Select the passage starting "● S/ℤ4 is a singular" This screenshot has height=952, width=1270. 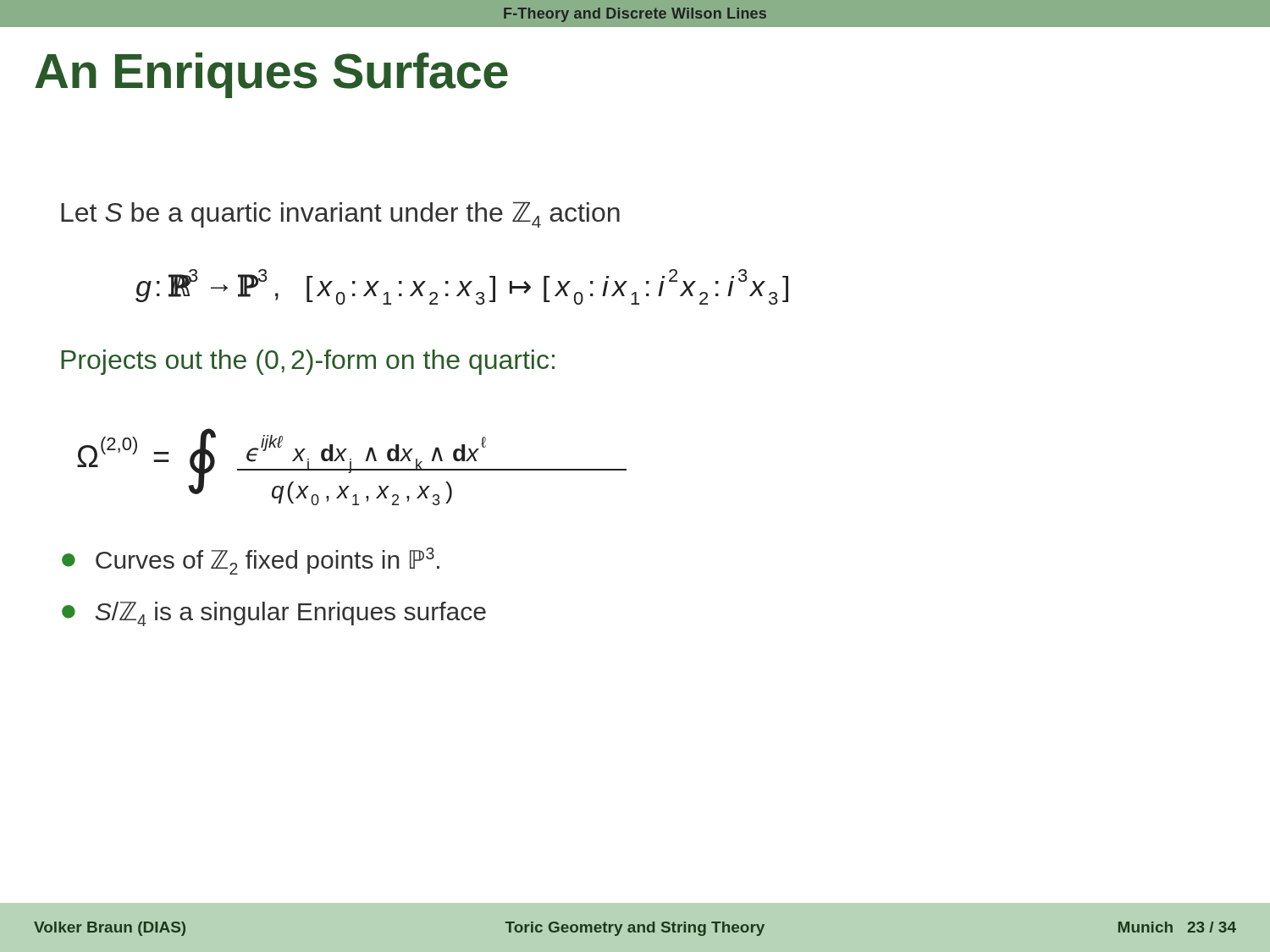tap(273, 612)
